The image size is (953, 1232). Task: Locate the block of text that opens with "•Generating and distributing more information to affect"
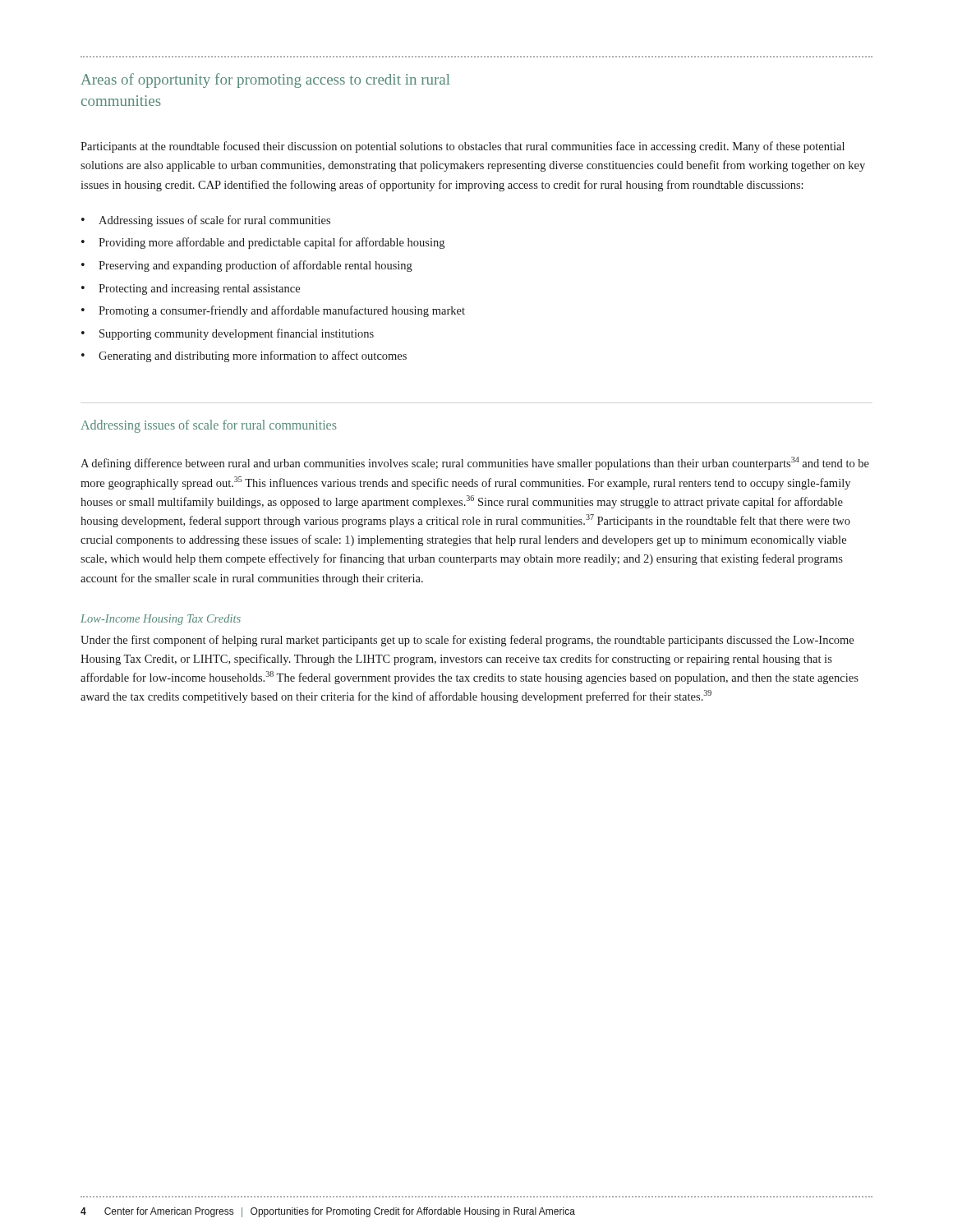point(244,356)
